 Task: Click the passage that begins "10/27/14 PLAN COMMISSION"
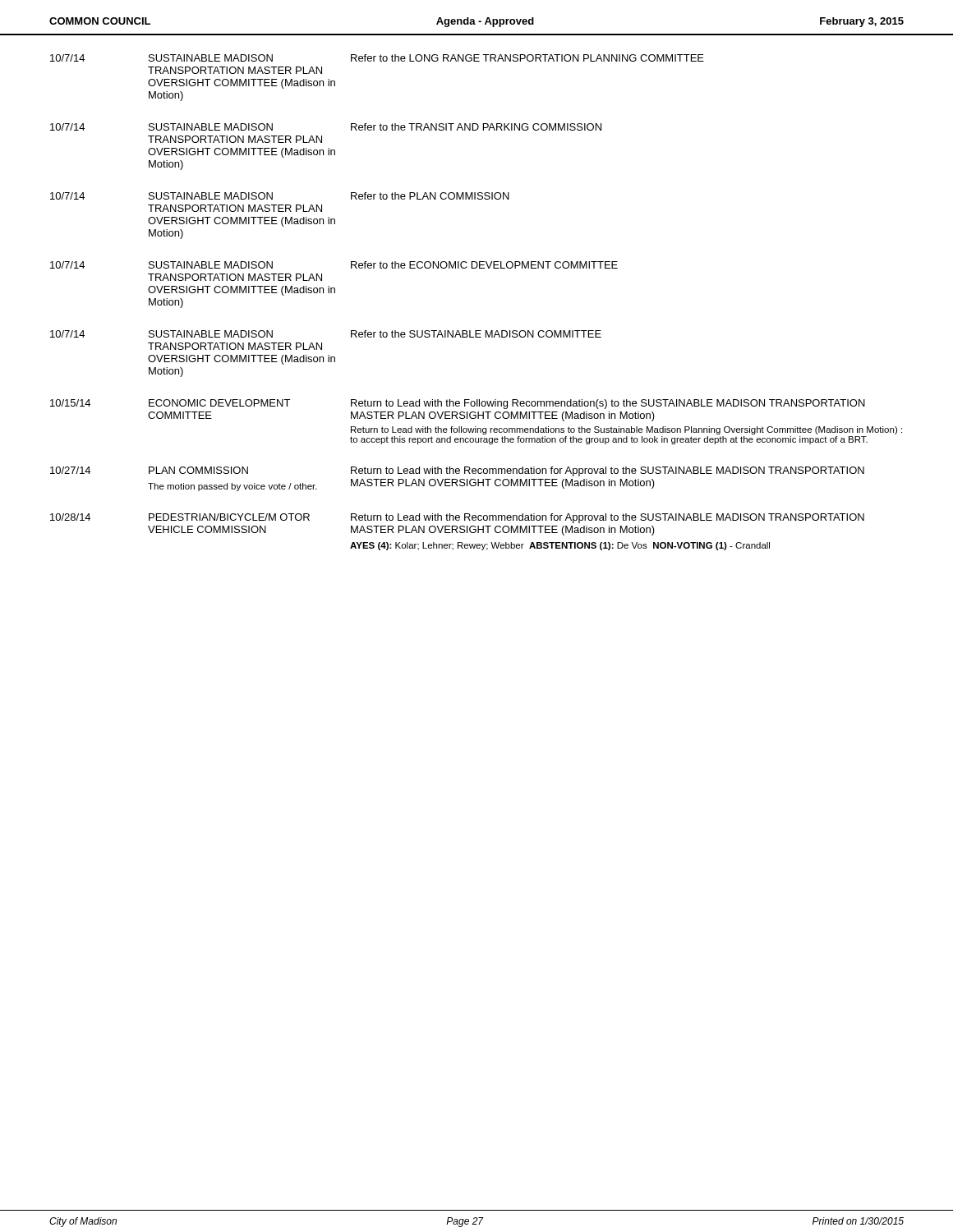click(476, 478)
